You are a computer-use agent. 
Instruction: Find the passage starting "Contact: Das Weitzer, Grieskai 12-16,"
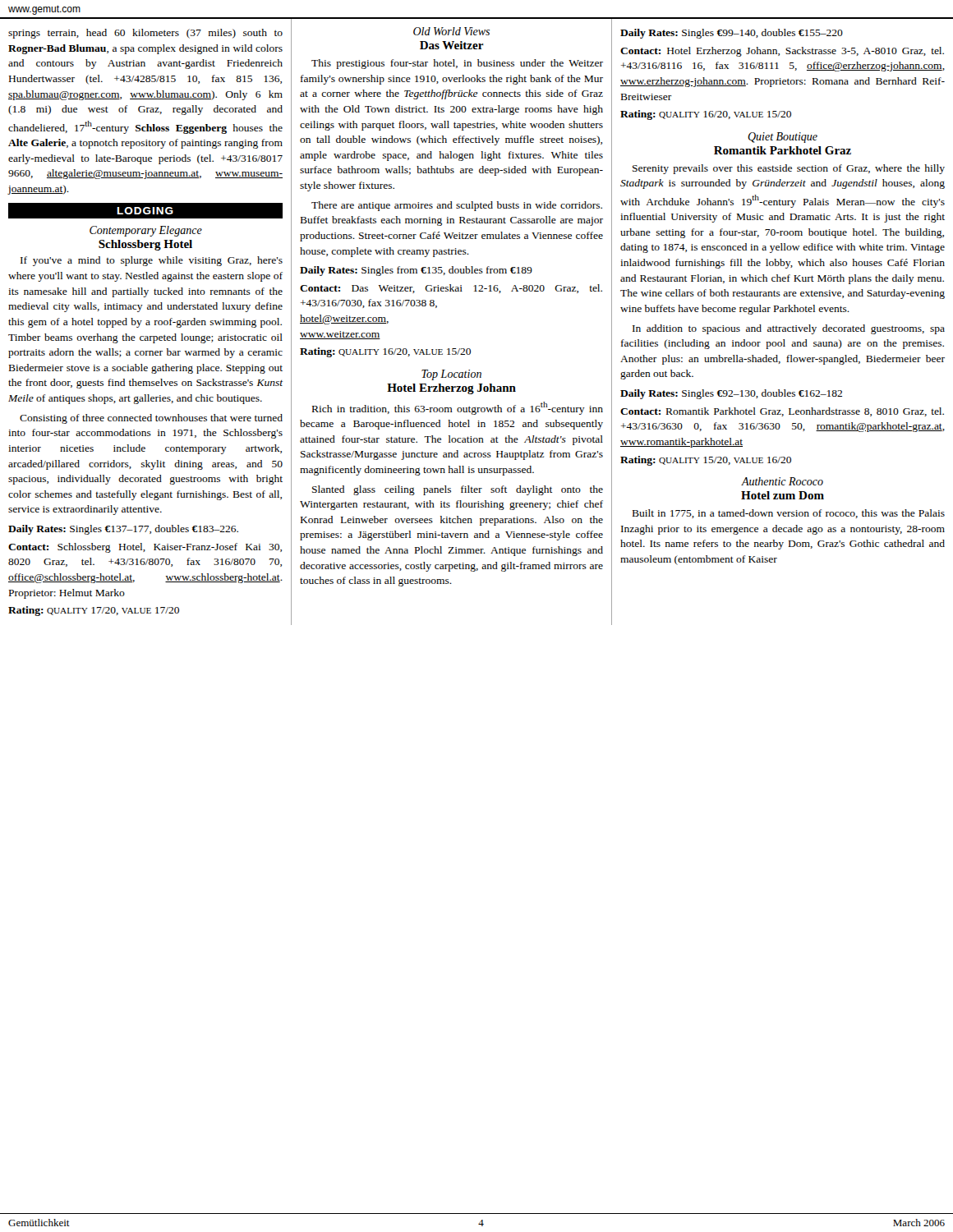(x=451, y=289)
